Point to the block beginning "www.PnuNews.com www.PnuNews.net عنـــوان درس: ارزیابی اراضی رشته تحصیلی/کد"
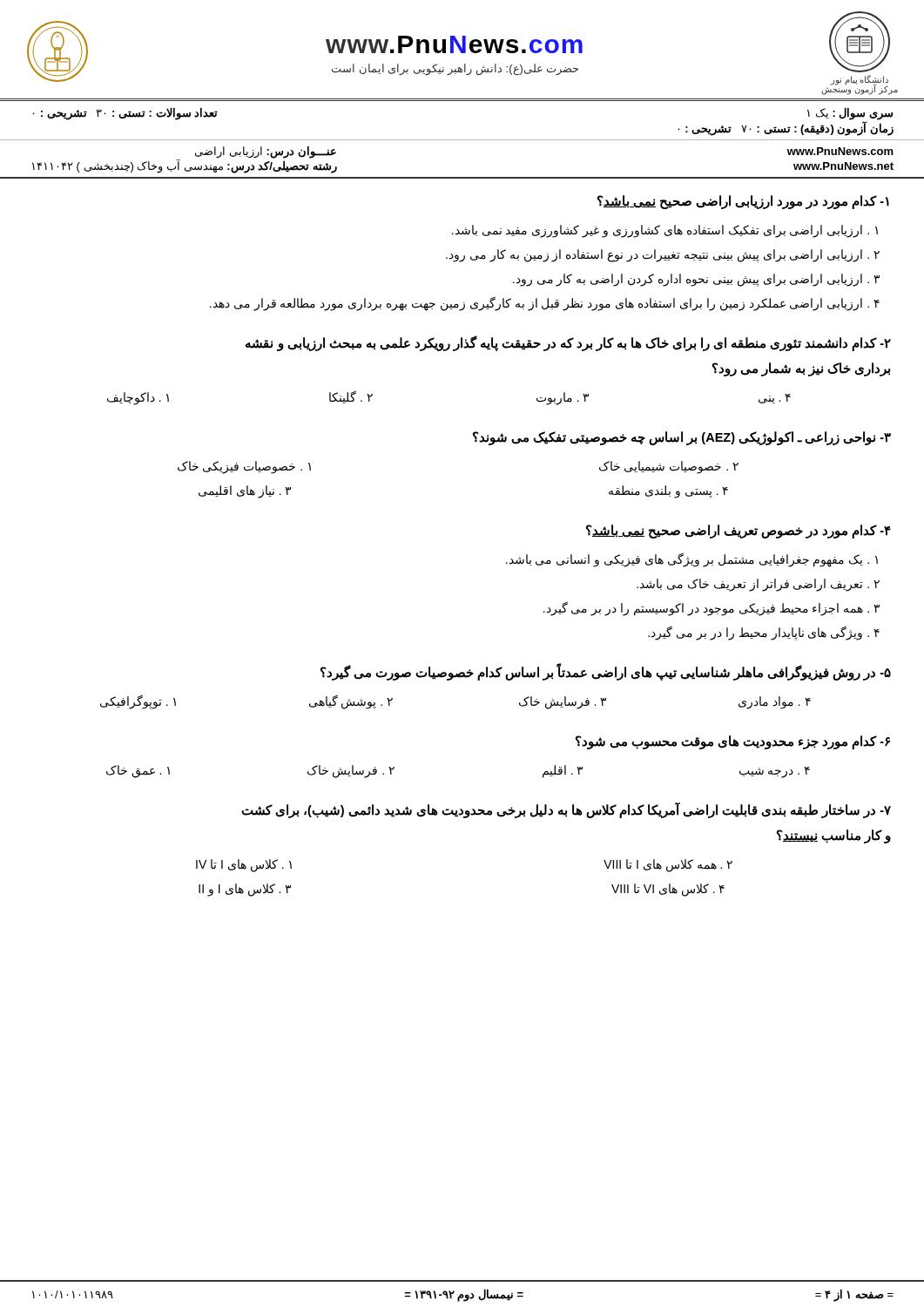924x1307 pixels. click(176, 160)
